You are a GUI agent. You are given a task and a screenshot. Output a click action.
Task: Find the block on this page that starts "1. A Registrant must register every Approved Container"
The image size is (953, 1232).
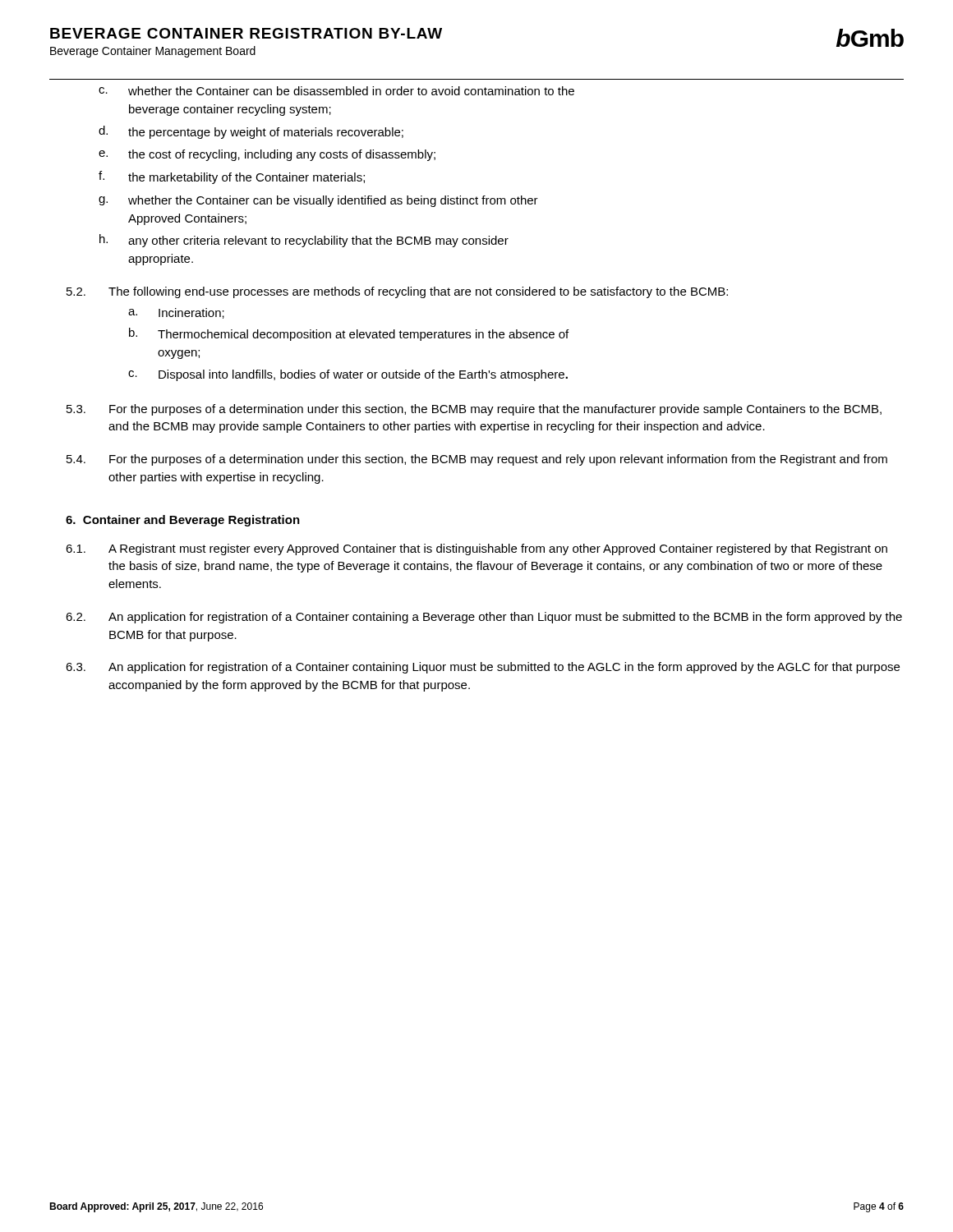[485, 566]
